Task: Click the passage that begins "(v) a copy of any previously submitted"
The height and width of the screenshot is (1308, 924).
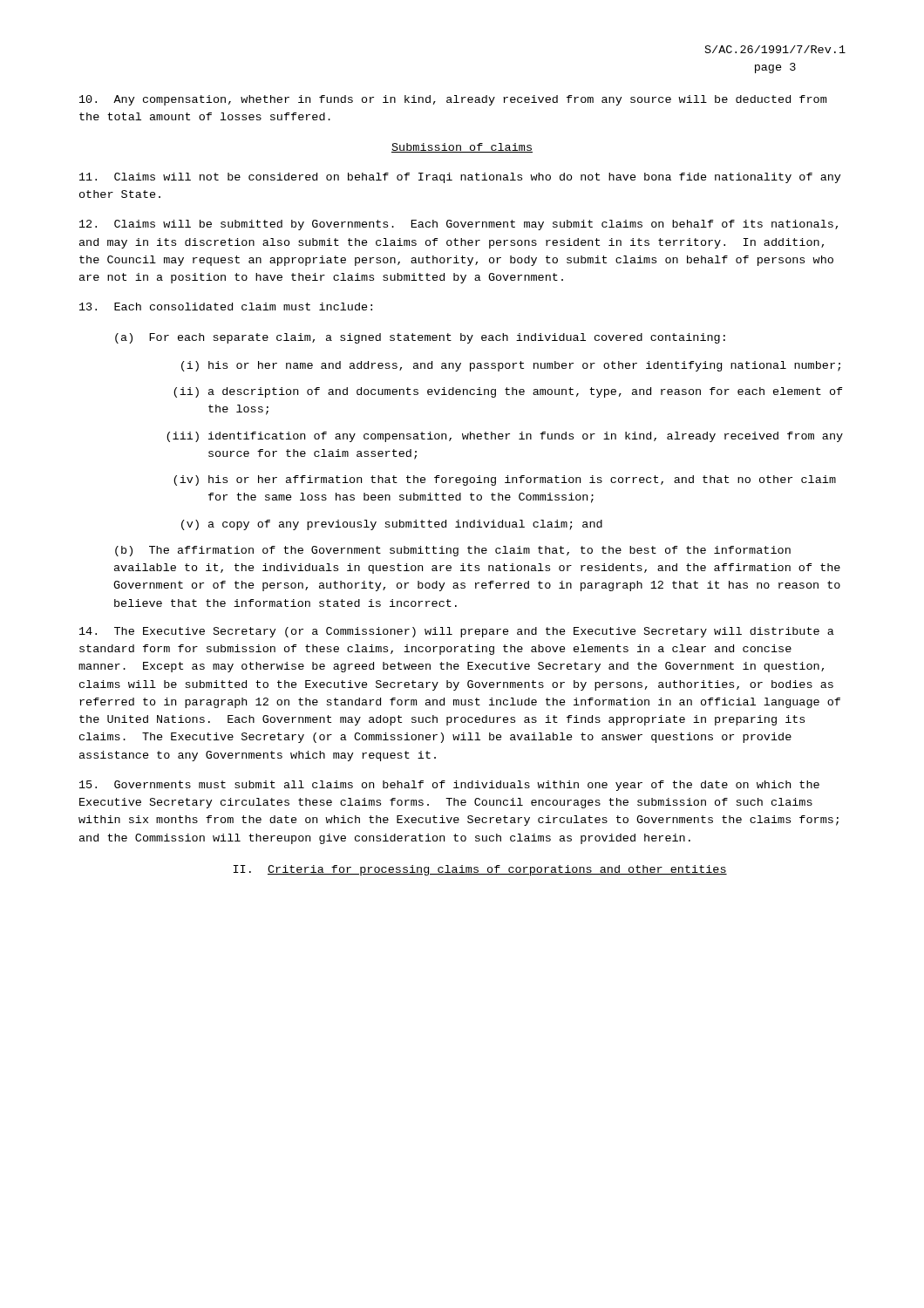Action: [497, 525]
